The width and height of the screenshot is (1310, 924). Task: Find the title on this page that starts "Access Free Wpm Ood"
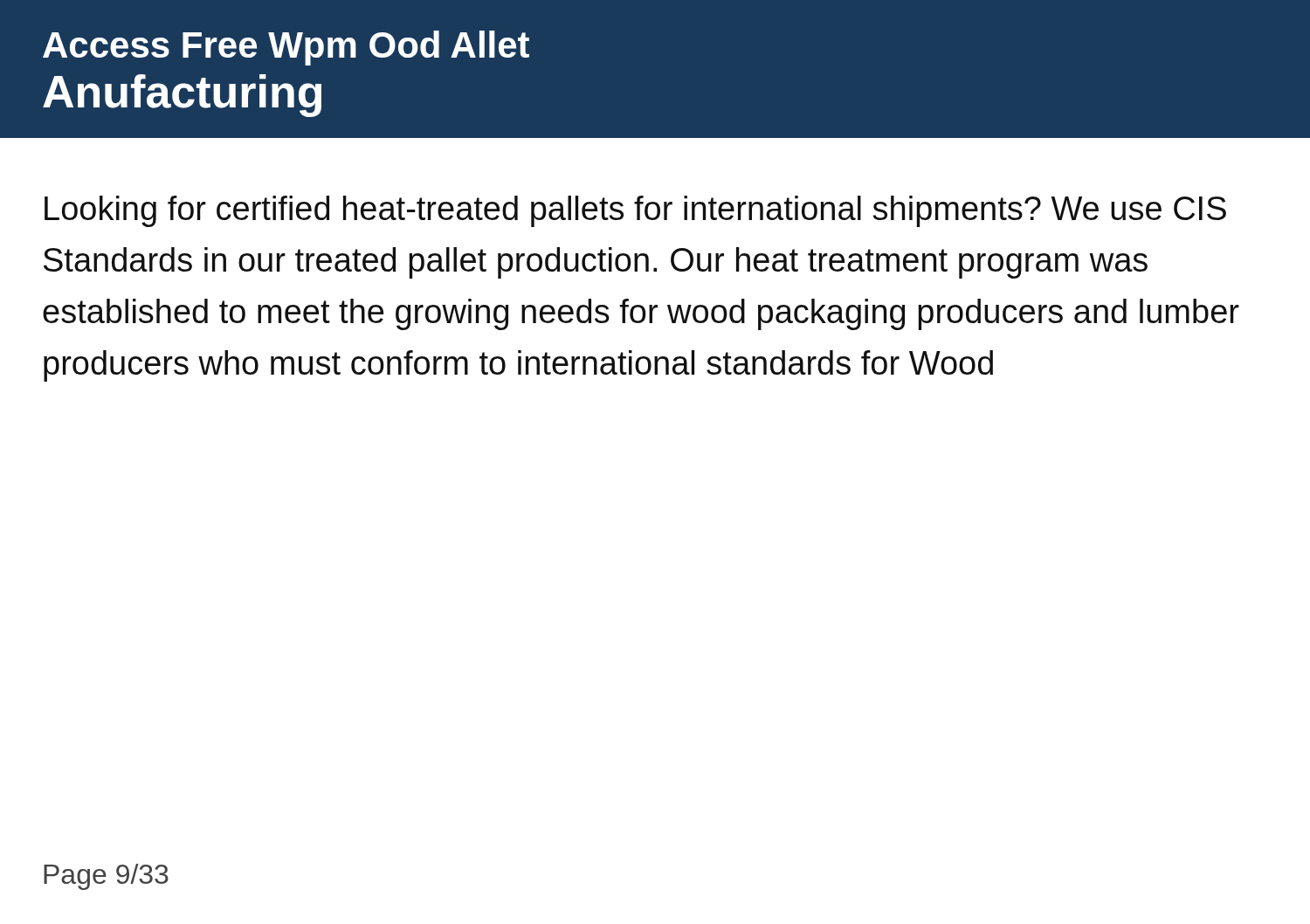(286, 48)
